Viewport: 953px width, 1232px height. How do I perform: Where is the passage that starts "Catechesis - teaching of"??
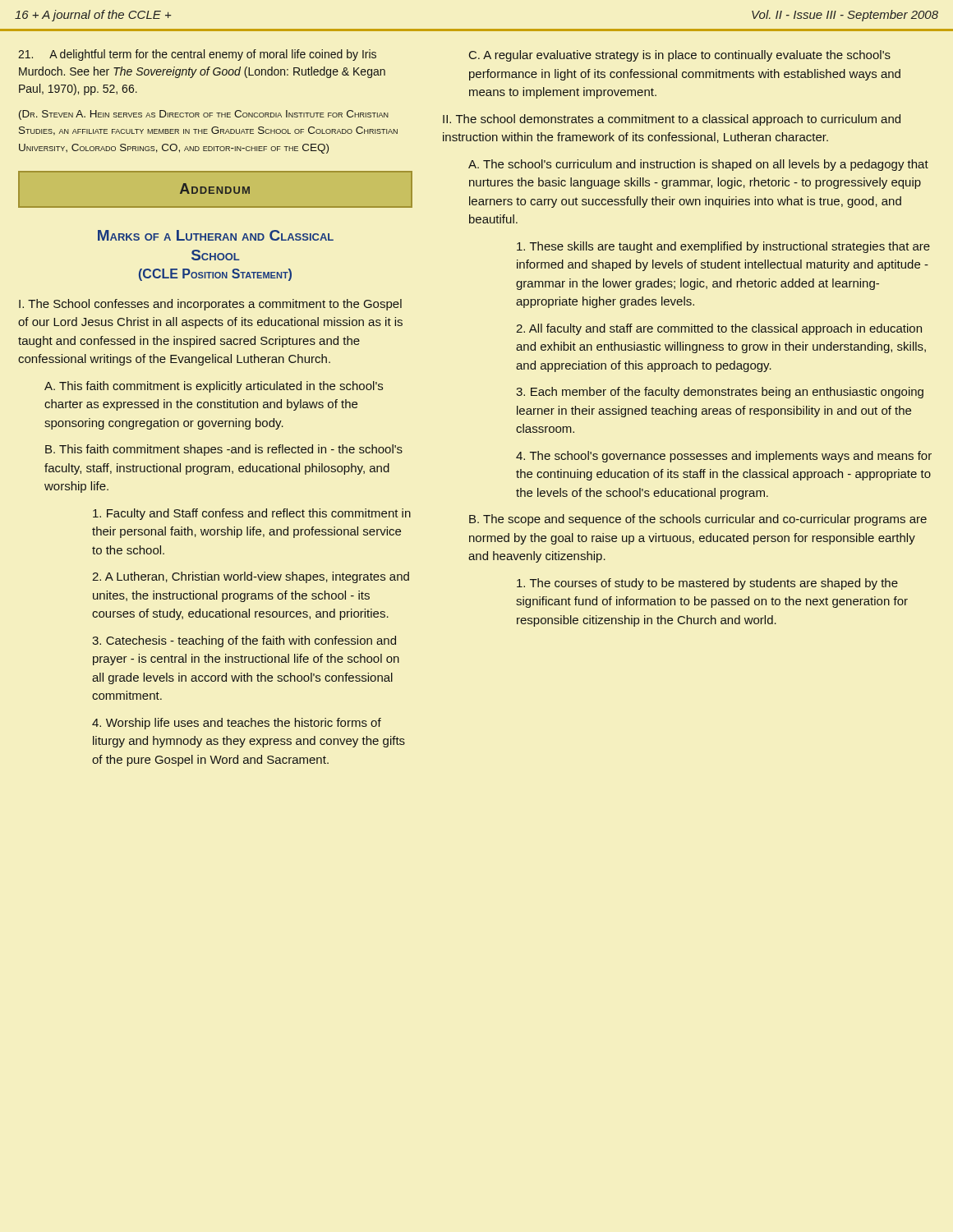[246, 668]
